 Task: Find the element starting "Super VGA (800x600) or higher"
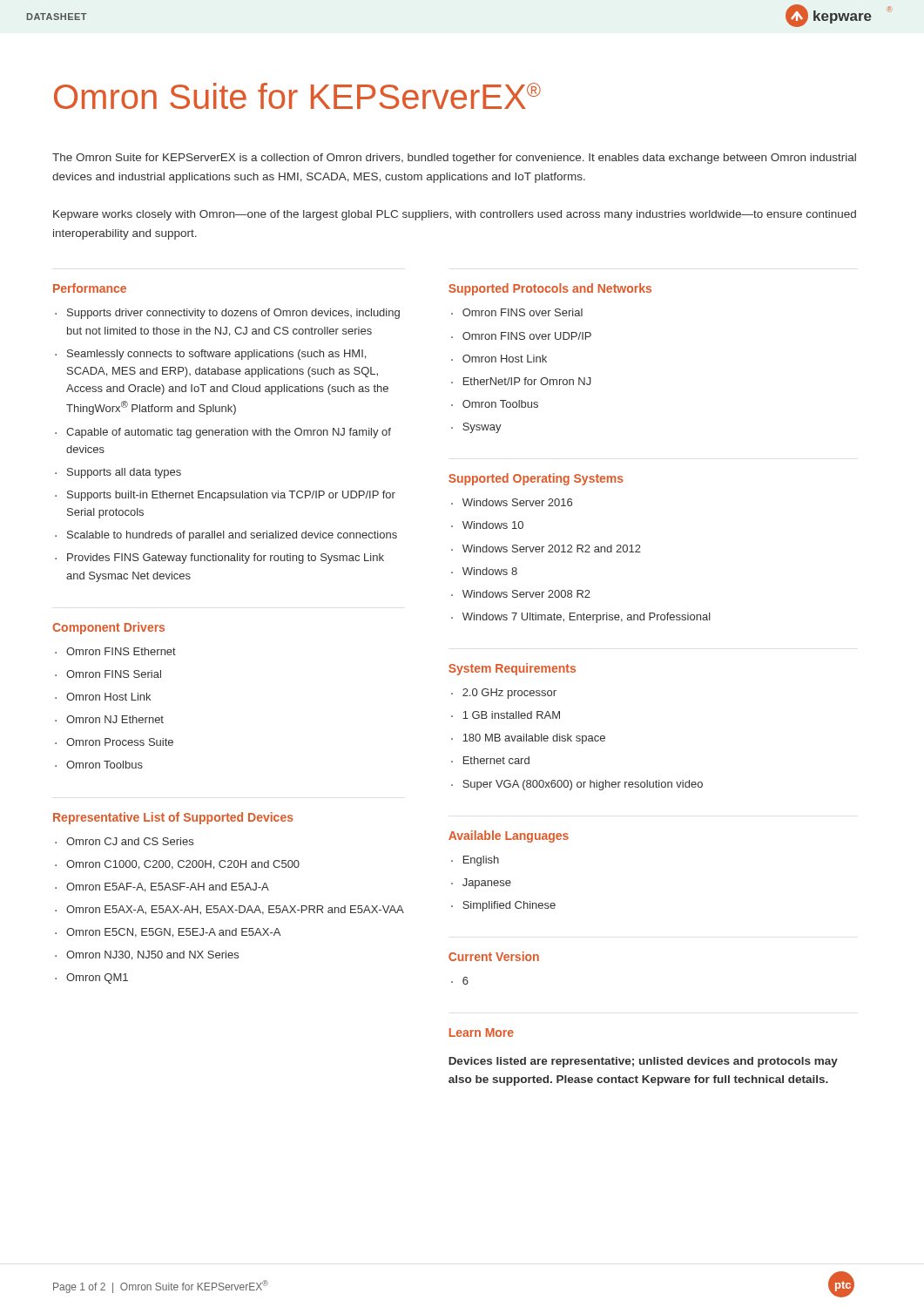(x=583, y=783)
